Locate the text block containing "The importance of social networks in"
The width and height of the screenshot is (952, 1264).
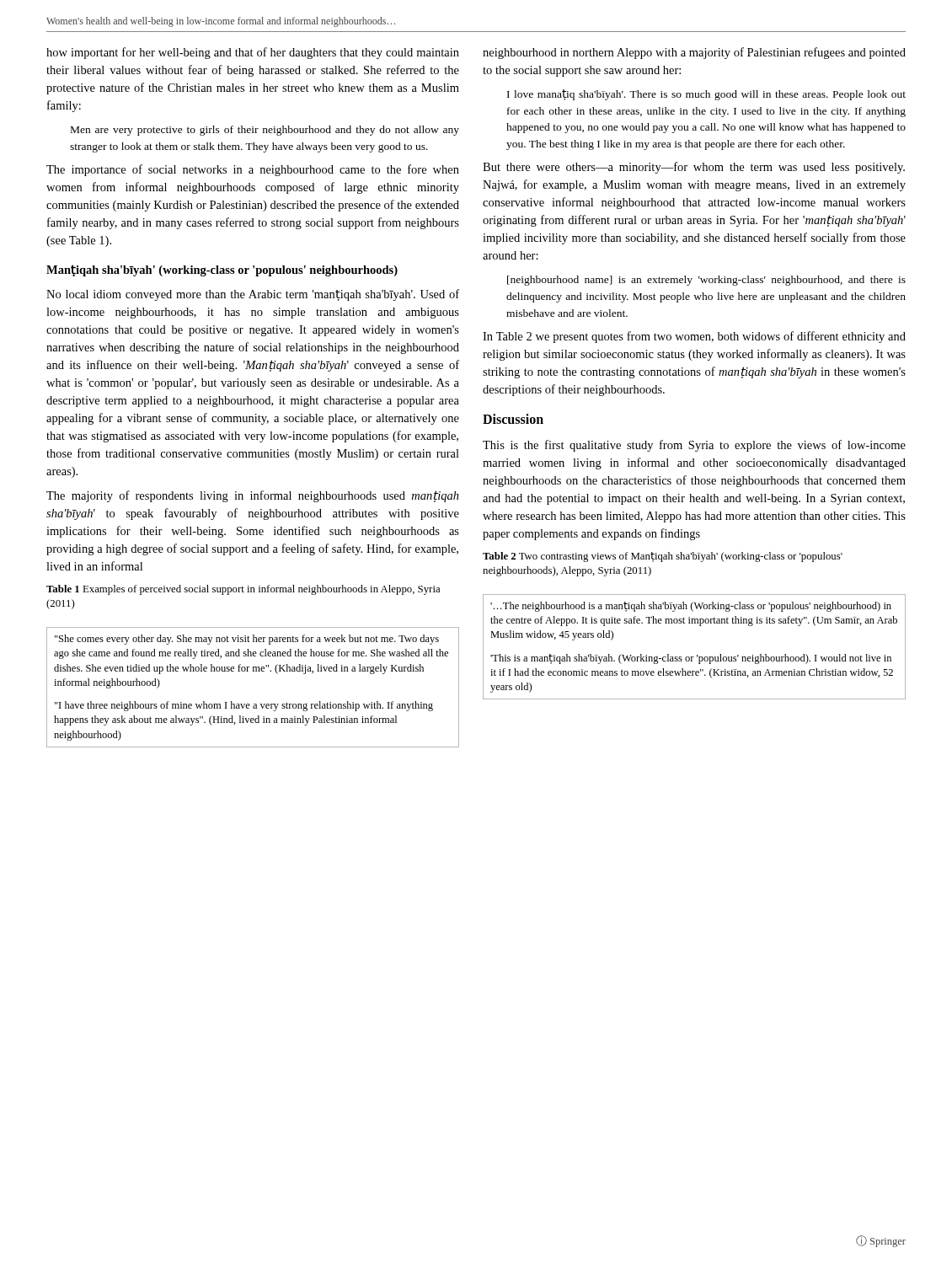click(x=253, y=205)
